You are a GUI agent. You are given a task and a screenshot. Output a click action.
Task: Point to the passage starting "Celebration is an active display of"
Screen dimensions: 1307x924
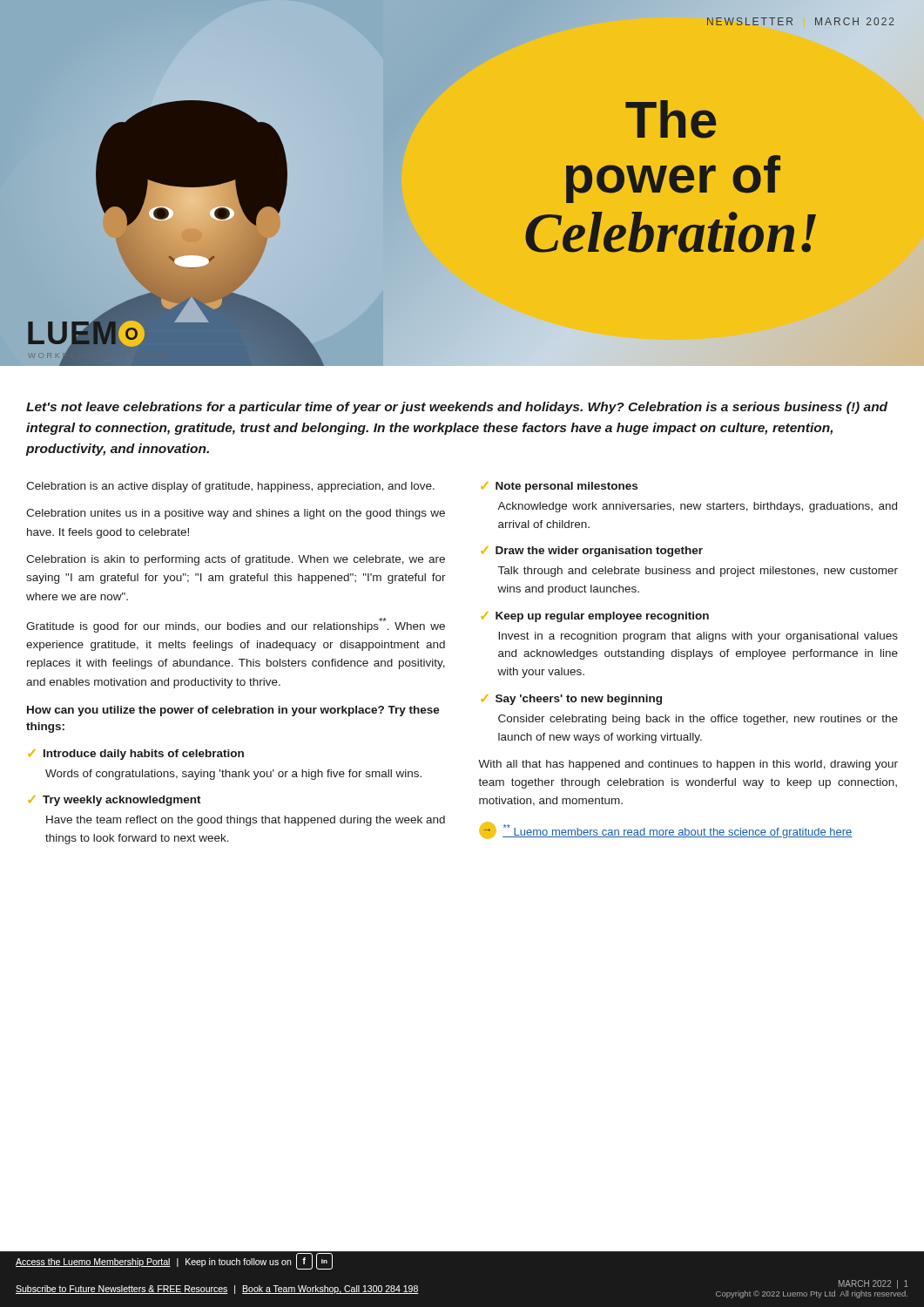coord(231,486)
